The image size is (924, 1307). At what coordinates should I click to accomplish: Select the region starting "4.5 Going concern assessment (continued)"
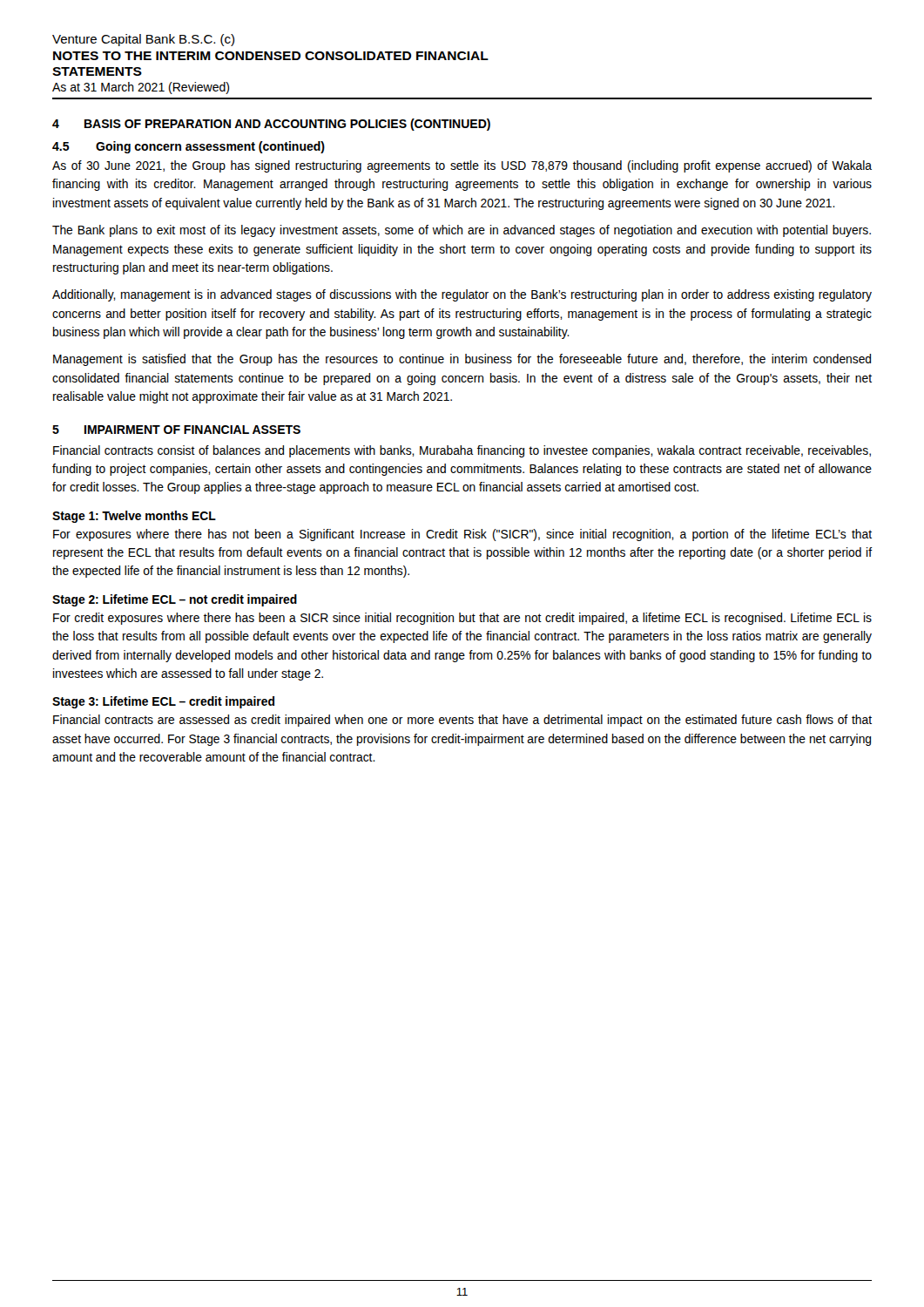(189, 146)
